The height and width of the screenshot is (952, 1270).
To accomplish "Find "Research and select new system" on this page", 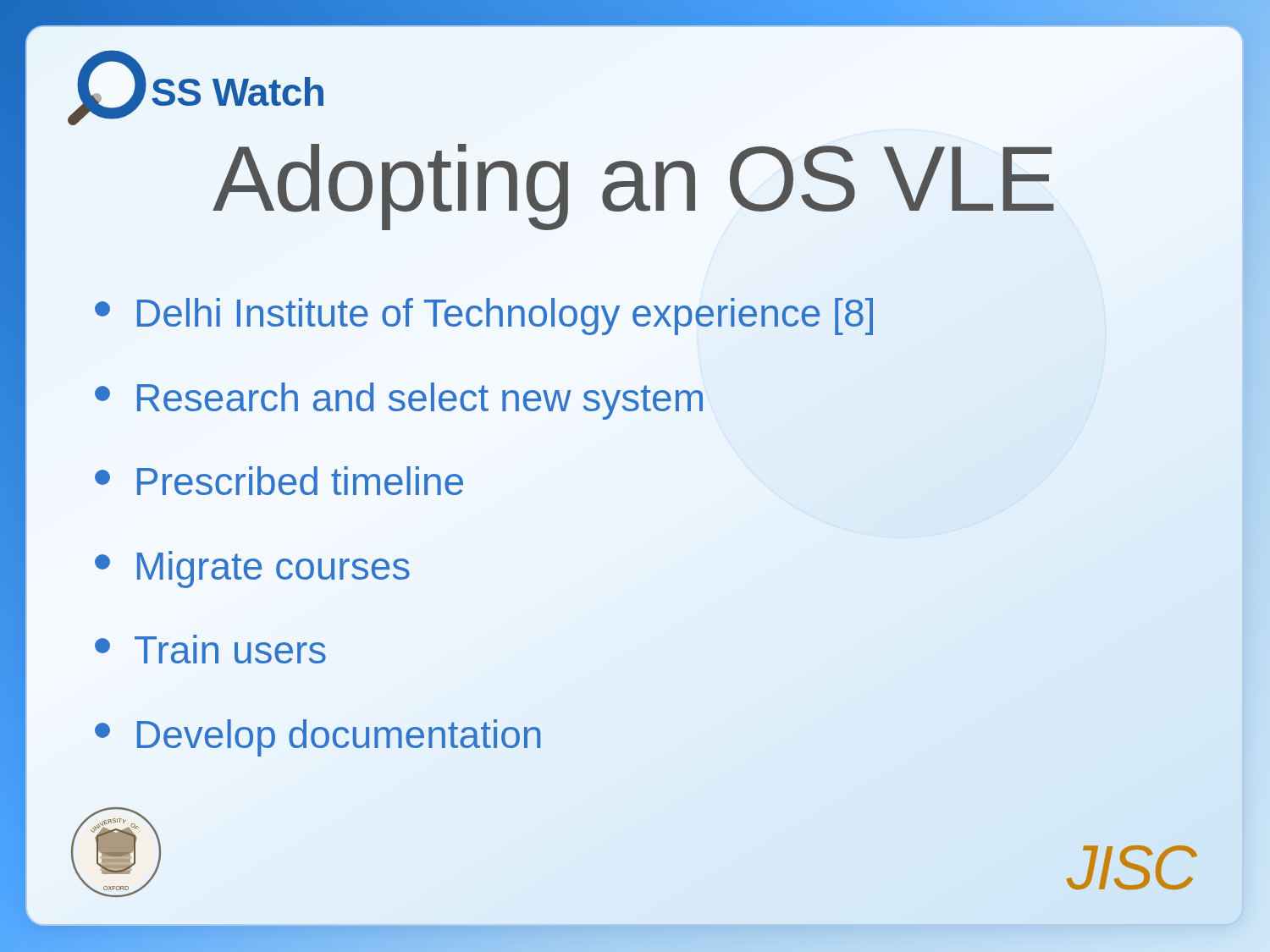I will [x=400, y=398].
